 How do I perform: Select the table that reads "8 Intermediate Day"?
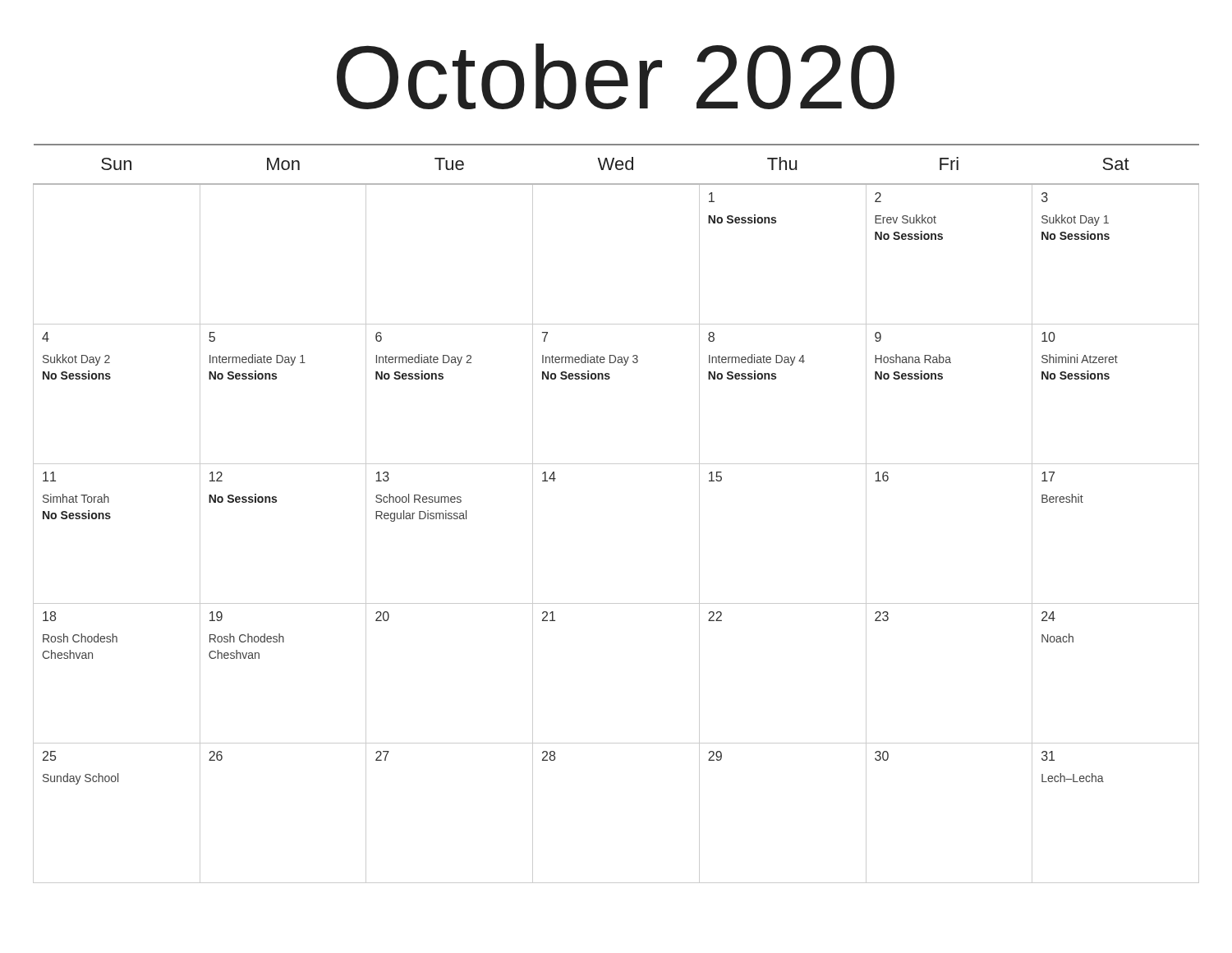coord(616,513)
